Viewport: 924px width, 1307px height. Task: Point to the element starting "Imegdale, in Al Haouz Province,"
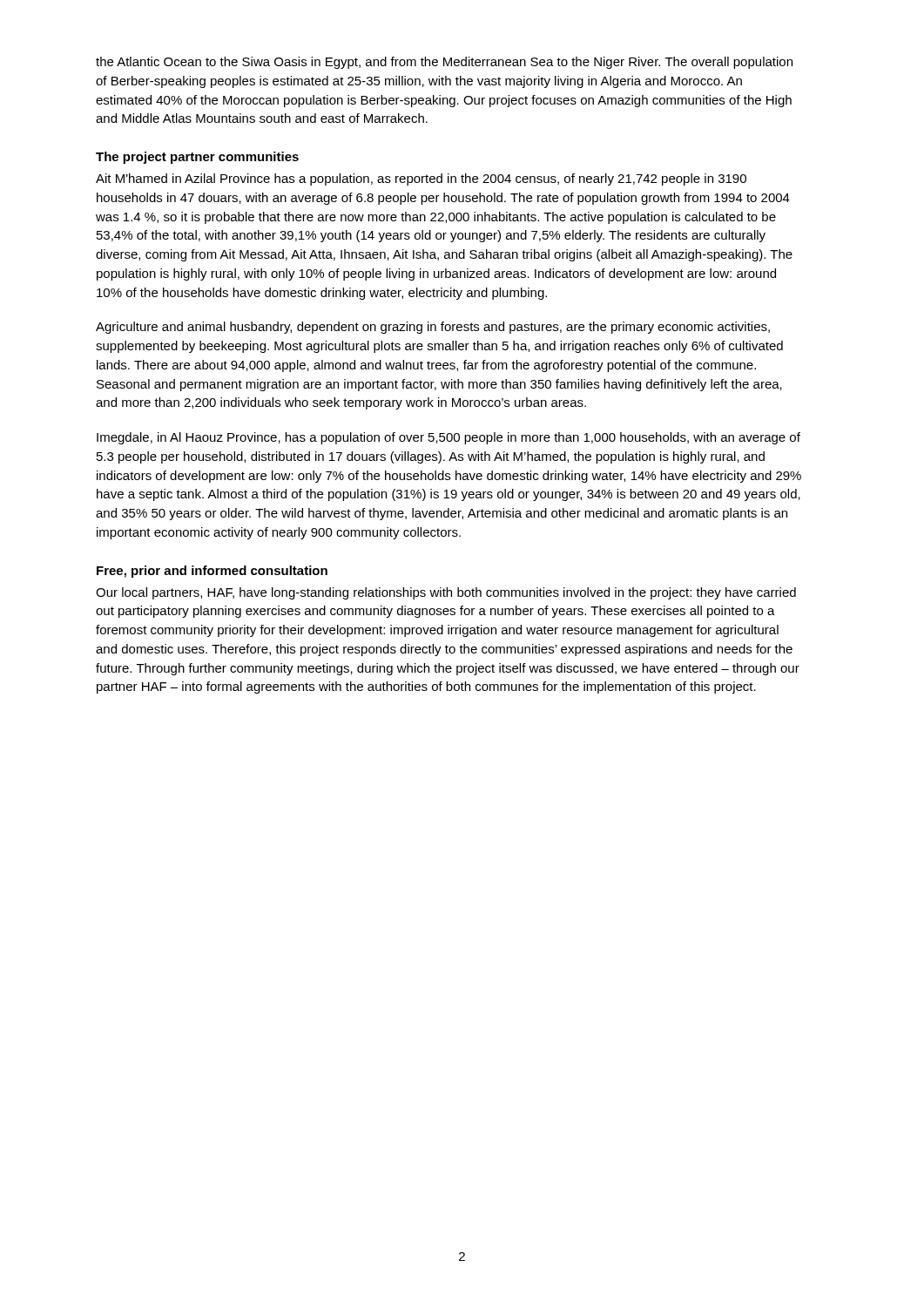[x=449, y=484]
